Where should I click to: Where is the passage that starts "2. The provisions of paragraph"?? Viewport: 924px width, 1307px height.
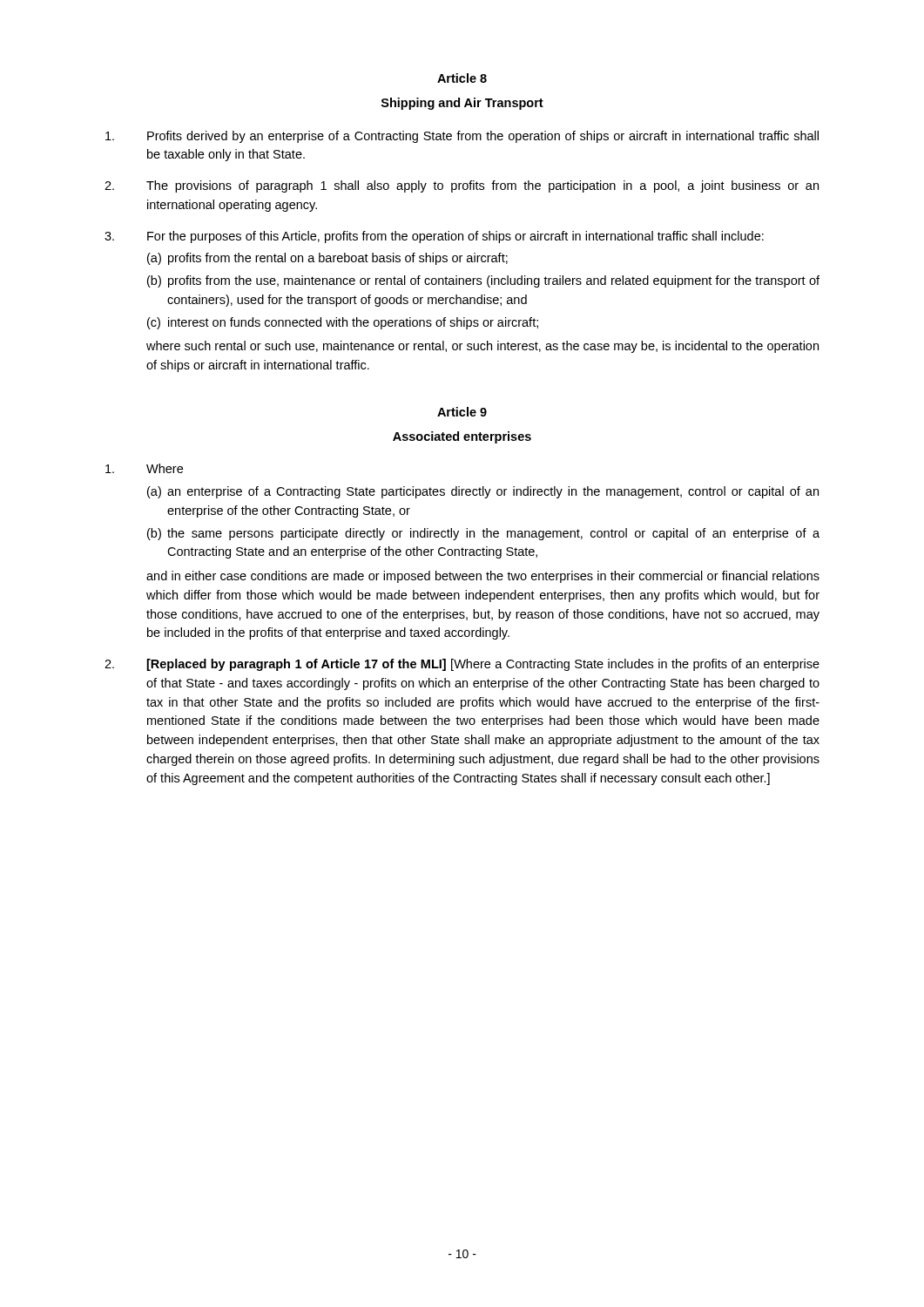coord(462,196)
